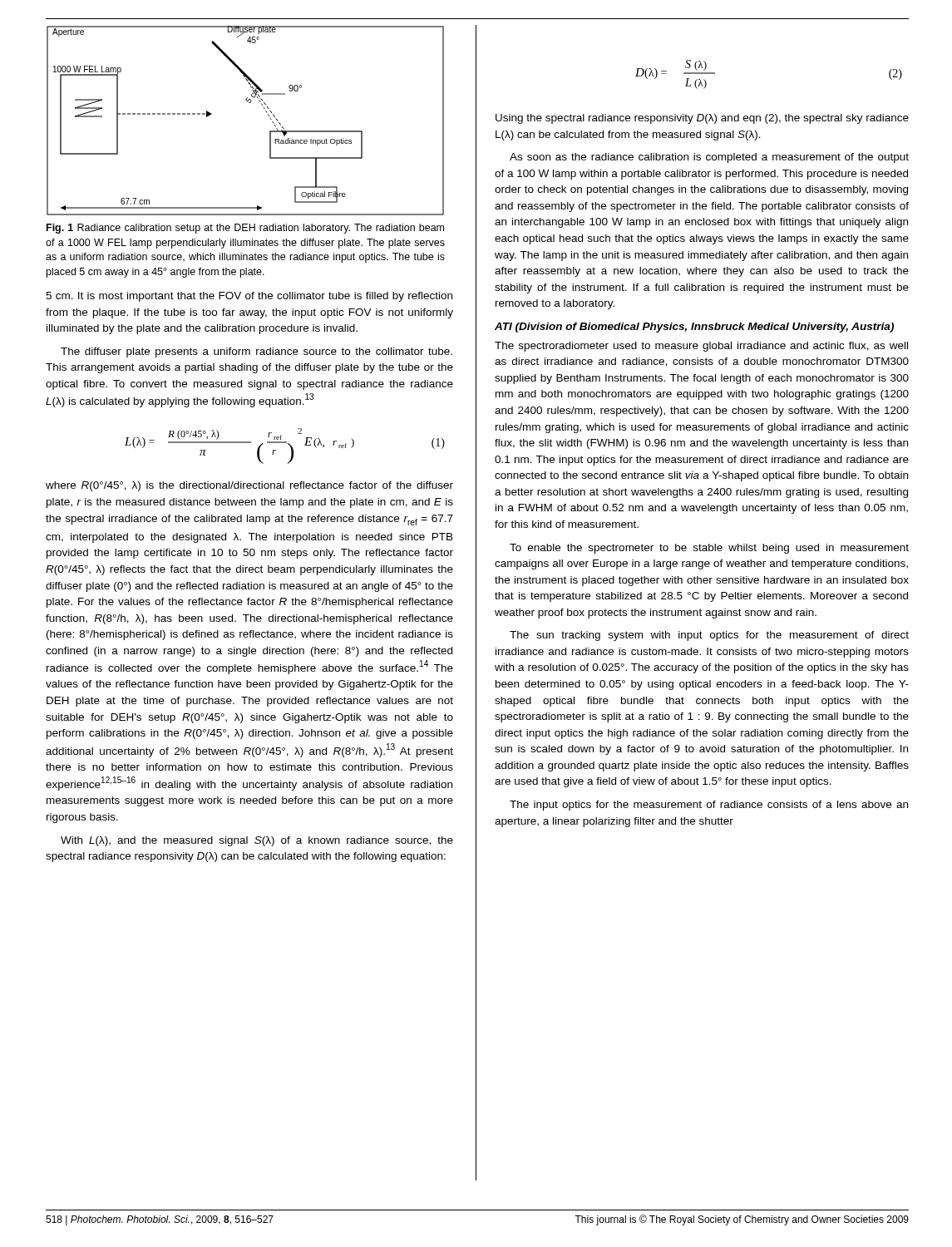
Task: Find the text block that says "The input optics for the measurement of"
Action: [702, 813]
